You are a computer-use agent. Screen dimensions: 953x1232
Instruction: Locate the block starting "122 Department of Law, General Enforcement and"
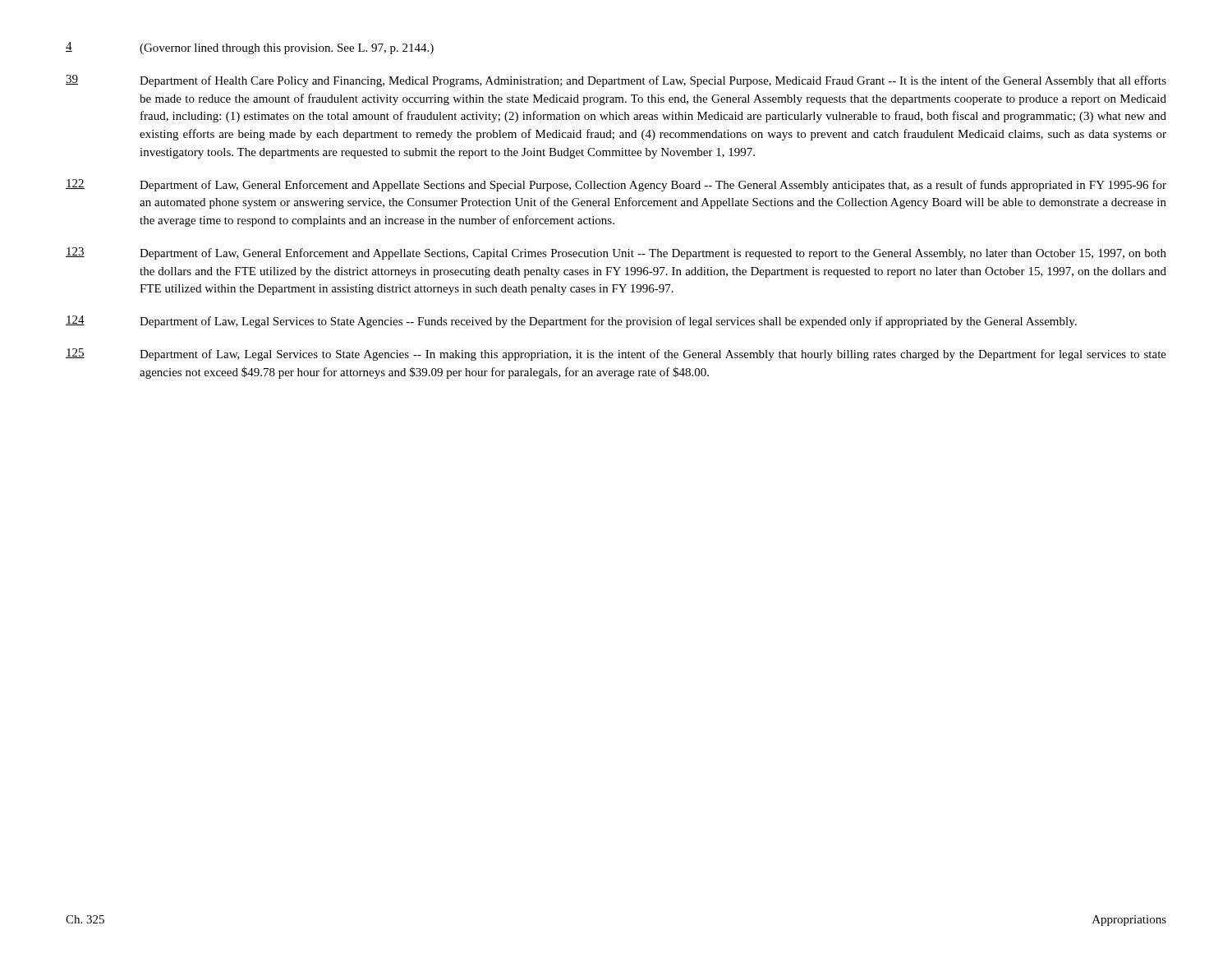[616, 203]
